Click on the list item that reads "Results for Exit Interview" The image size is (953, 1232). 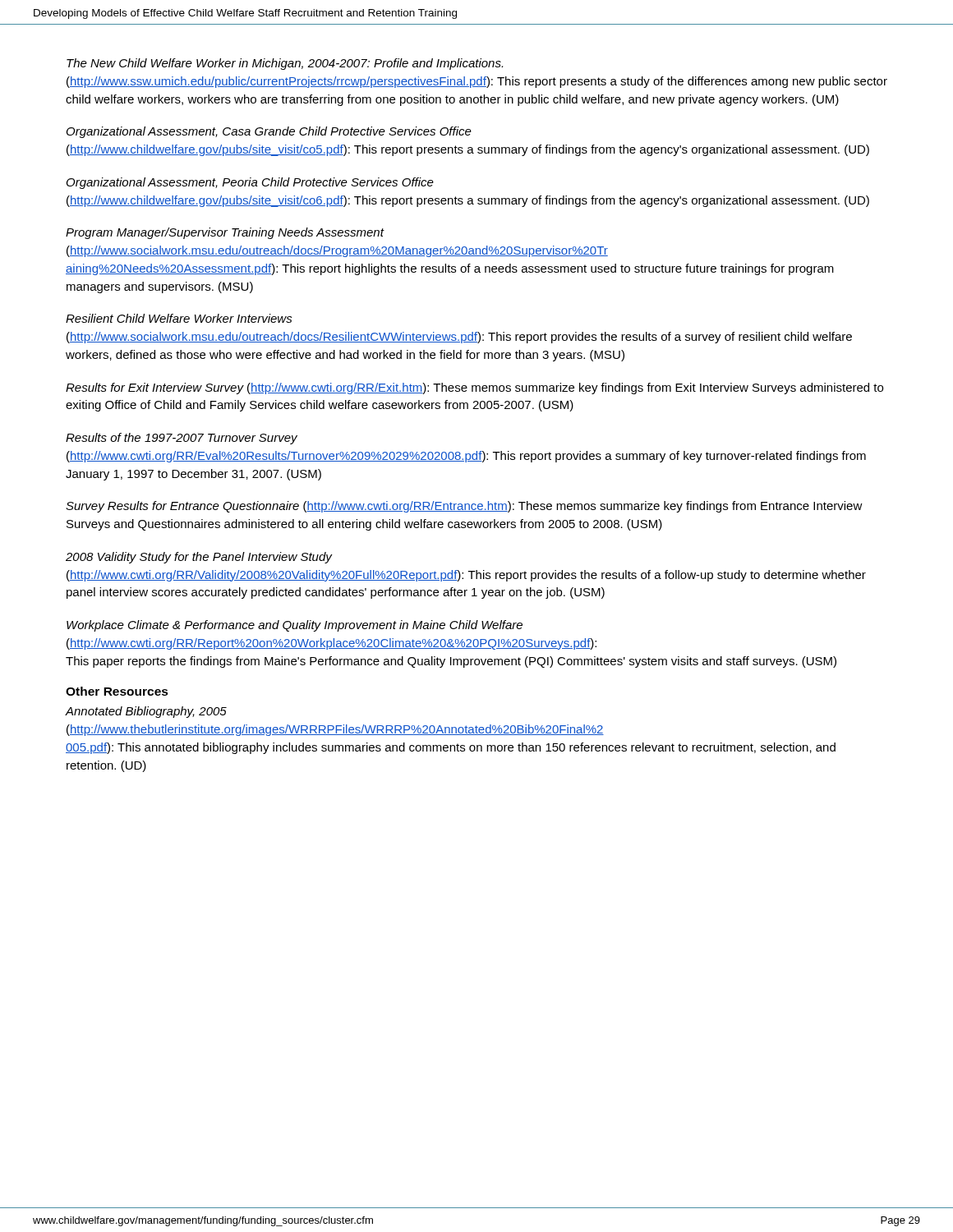coord(475,396)
